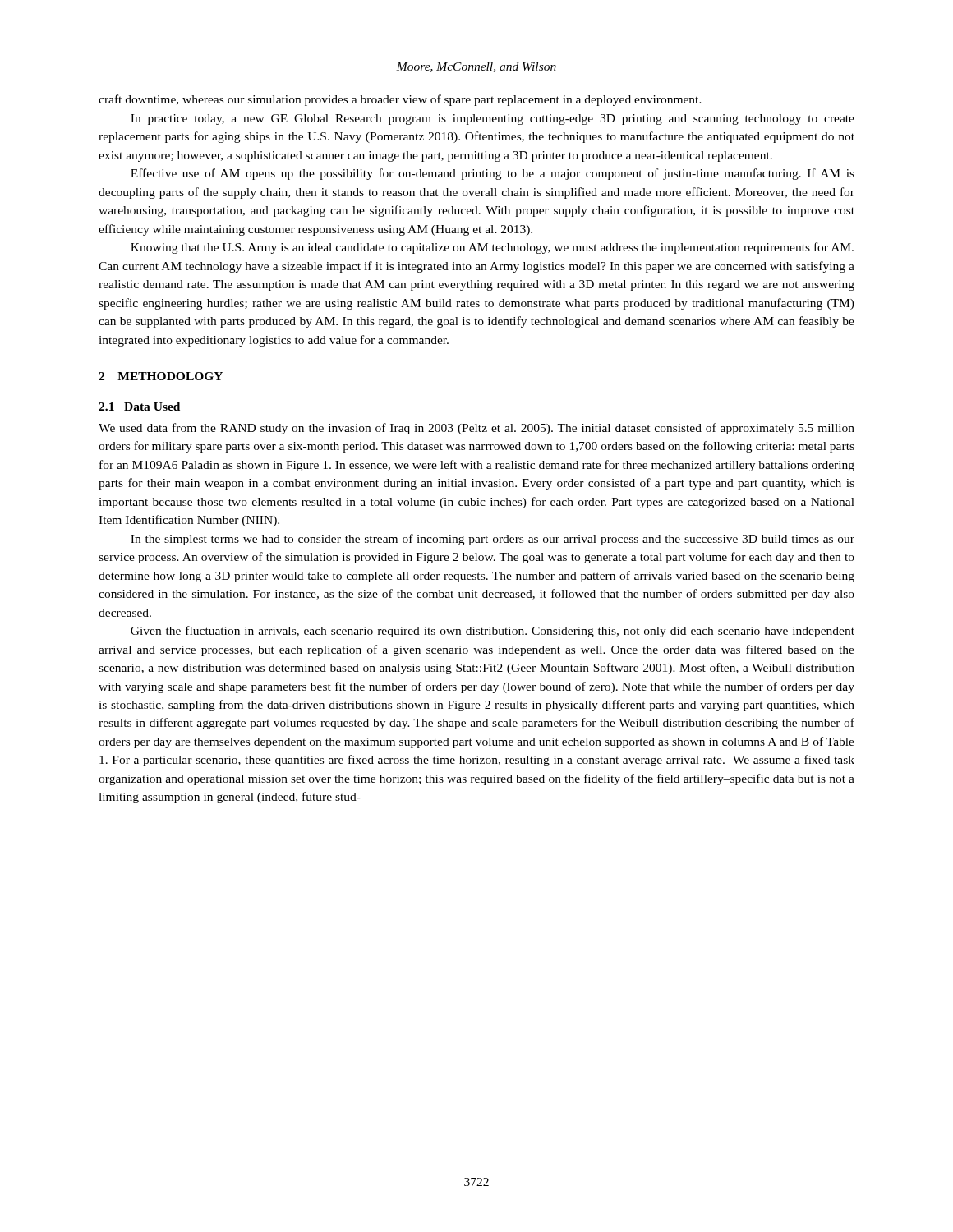953x1232 pixels.
Task: Locate the element starting "We used data from the RAND study on"
Action: pos(476,429)
